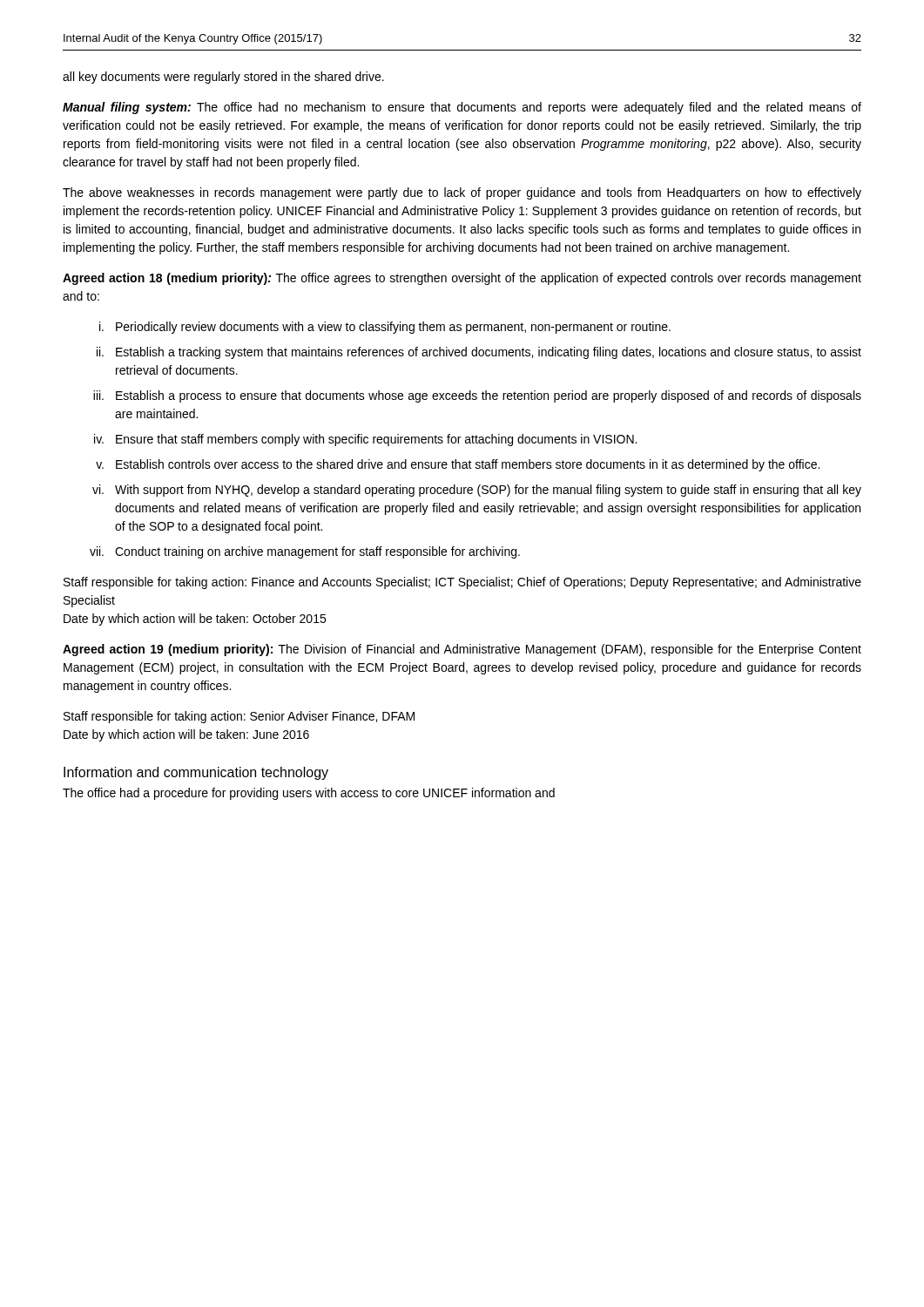Screen dimensions: 1307x924
Task: Click on the text starting "iv. Ensure that staff members comply"
Action: pyautogui.click(x=462, y=440)
